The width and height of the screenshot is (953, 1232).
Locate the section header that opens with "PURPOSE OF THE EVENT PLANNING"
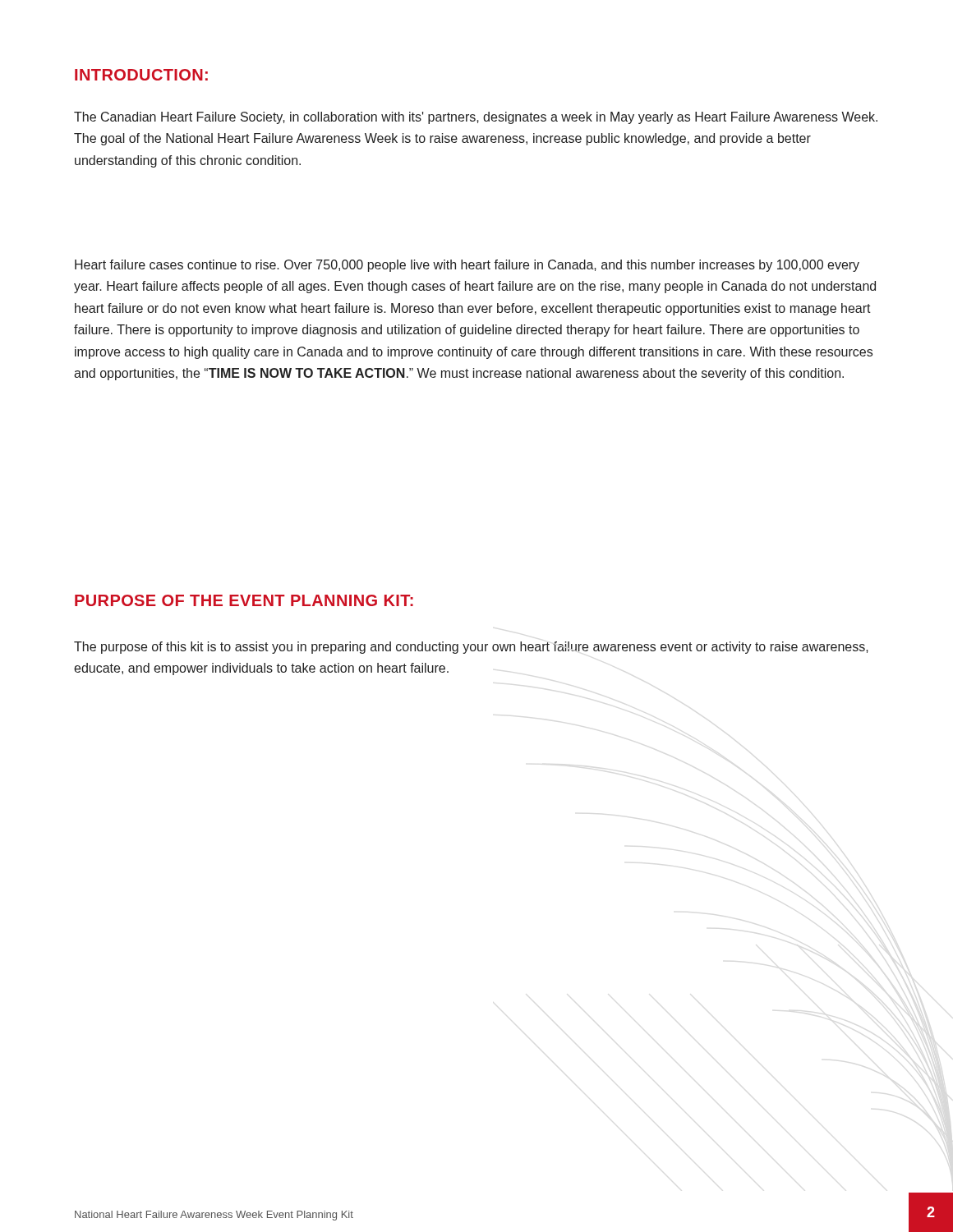[x=244, y=600]
